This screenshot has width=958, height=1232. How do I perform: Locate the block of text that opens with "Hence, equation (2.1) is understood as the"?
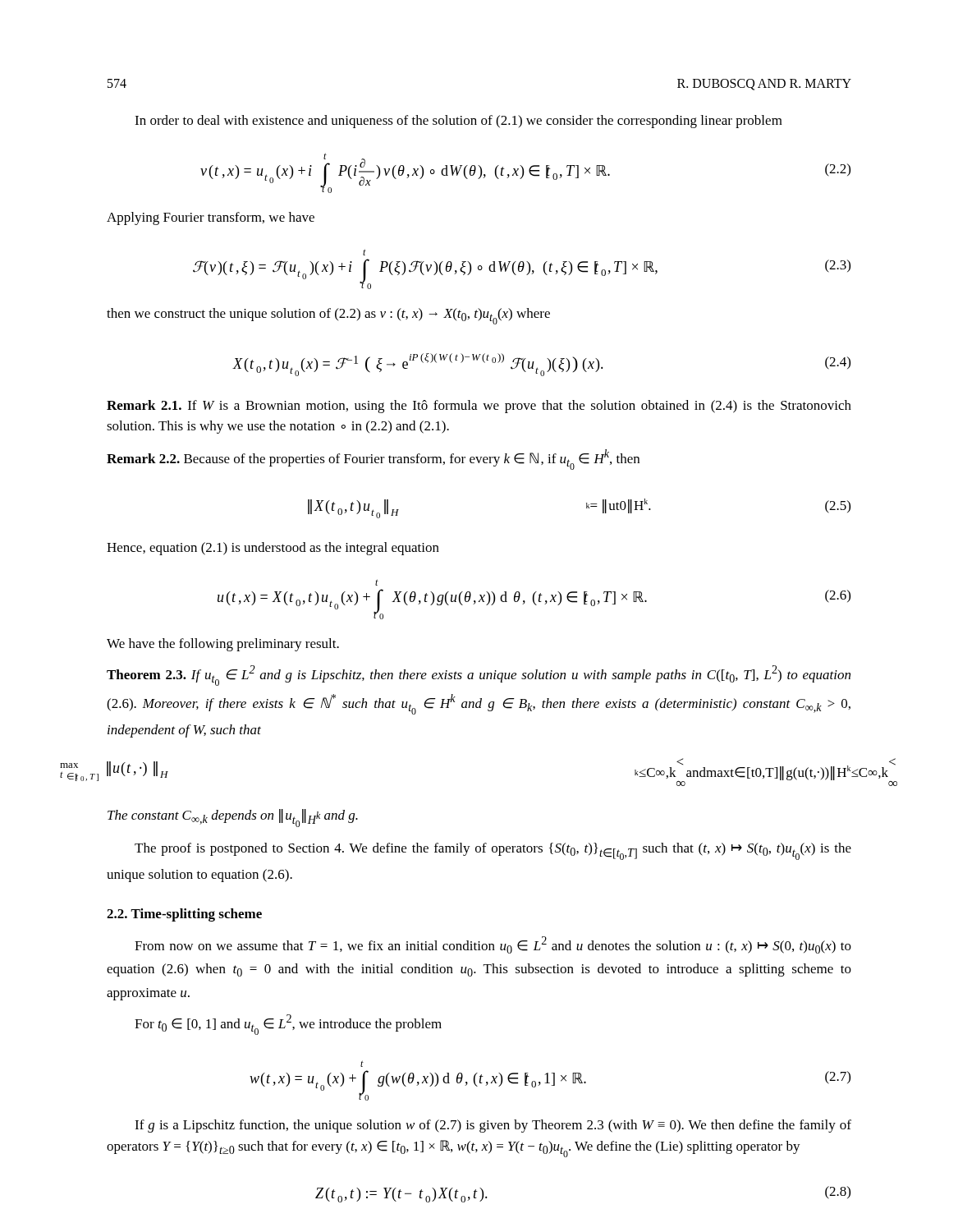273,549
